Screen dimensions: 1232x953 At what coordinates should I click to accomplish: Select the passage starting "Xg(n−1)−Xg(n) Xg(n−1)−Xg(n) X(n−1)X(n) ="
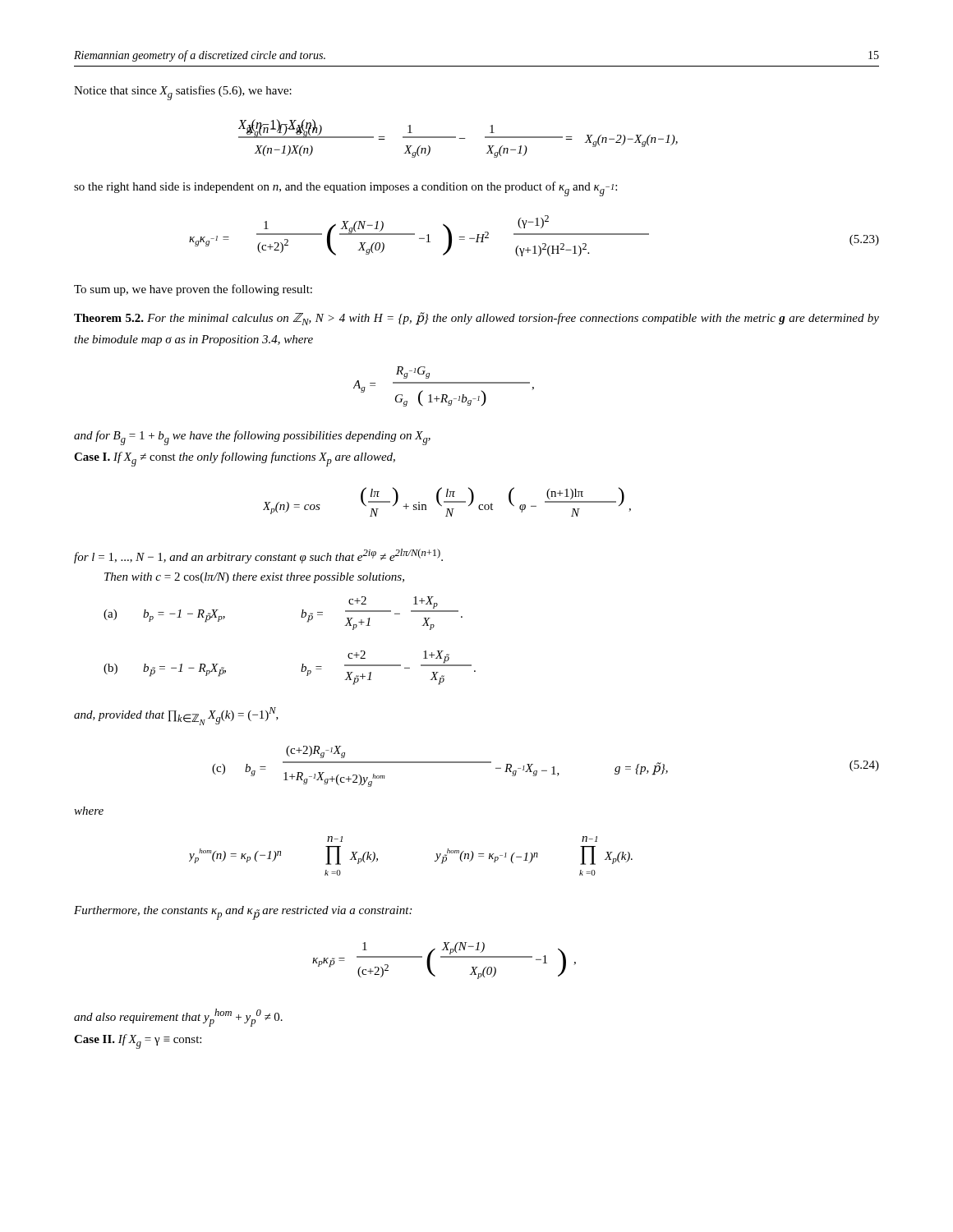pos(476,140)
